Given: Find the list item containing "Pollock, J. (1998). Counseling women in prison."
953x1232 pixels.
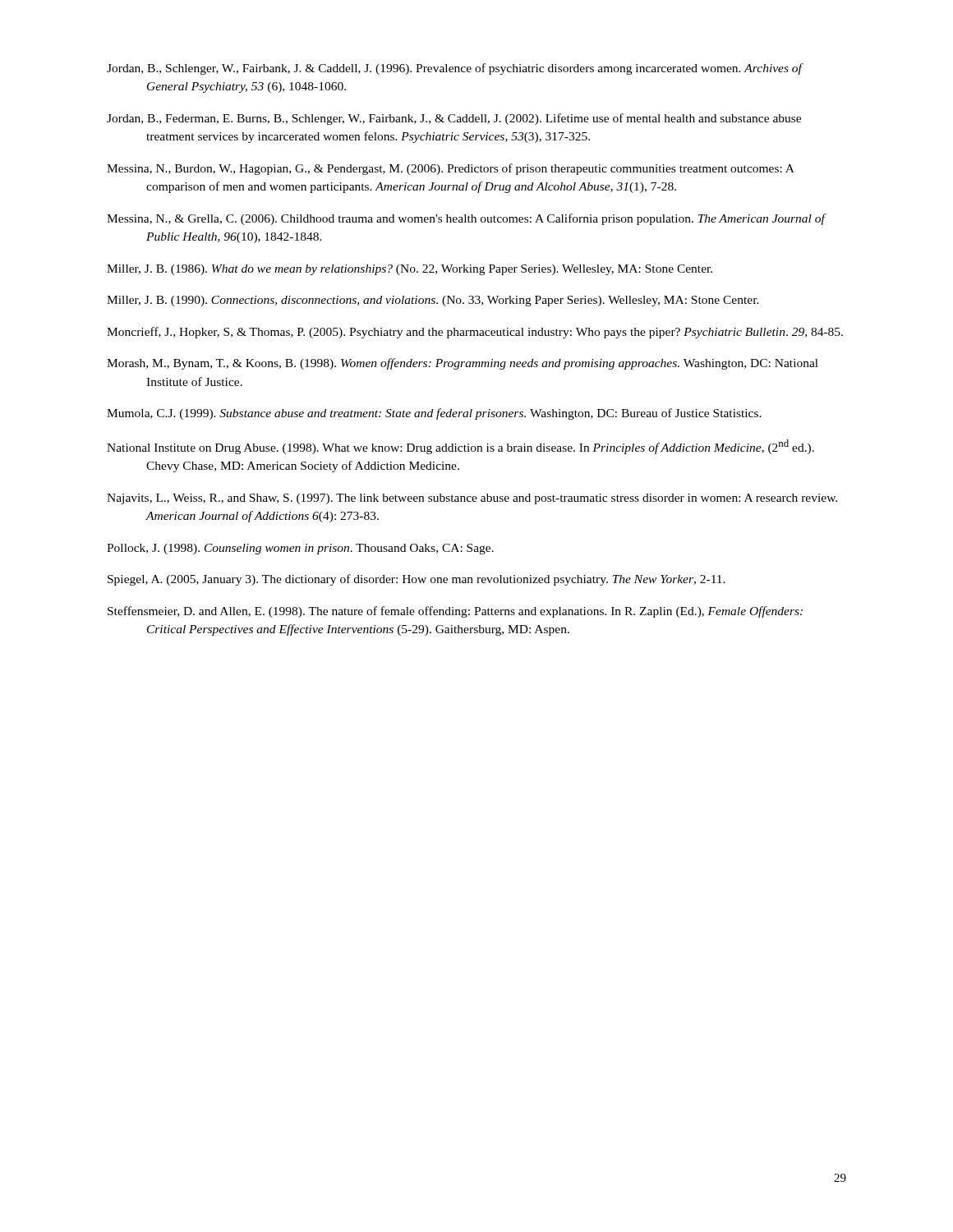Looking at the screenshot, I should click(x=301, y=547).
